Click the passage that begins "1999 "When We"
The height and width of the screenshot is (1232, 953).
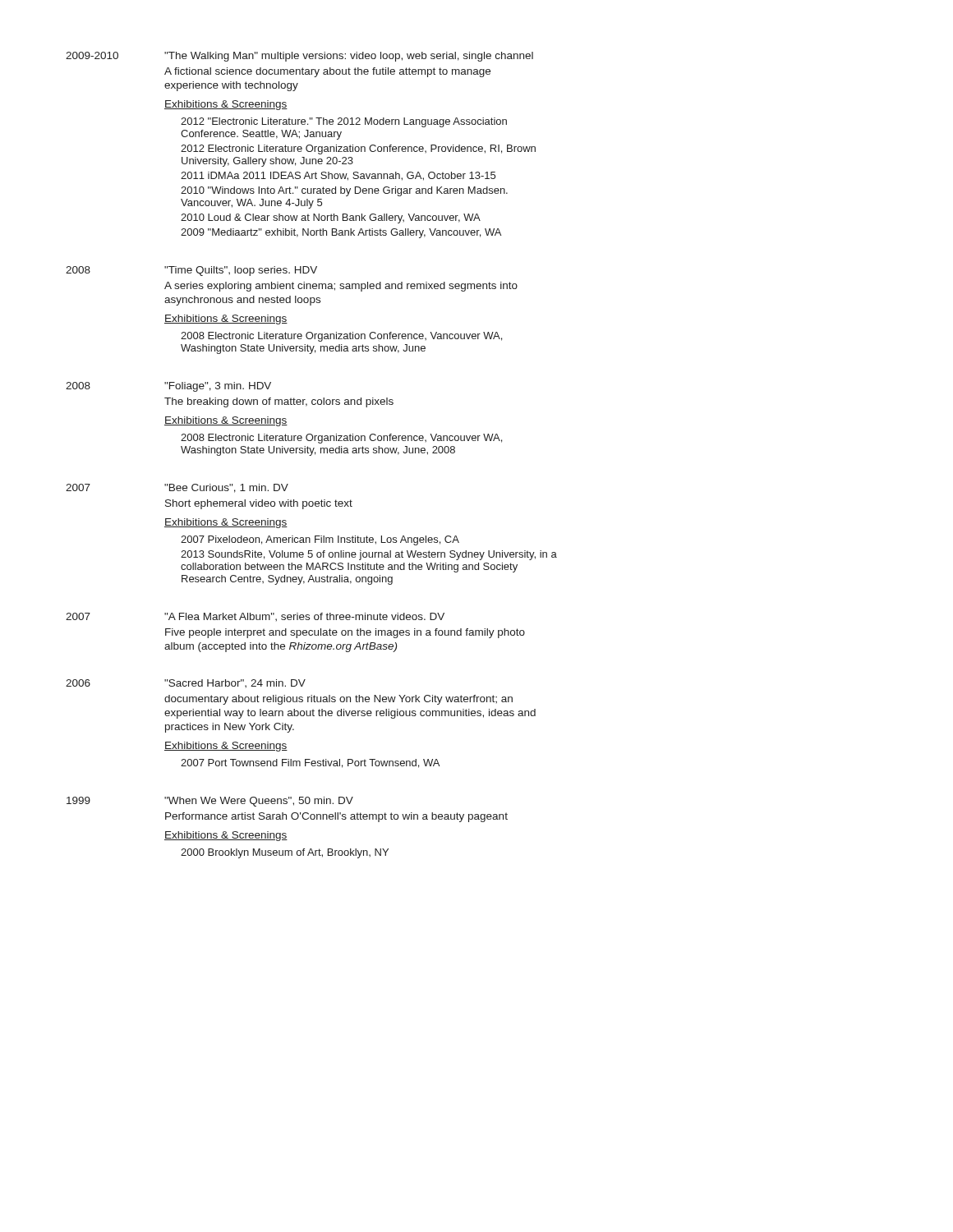coord(476,828)
